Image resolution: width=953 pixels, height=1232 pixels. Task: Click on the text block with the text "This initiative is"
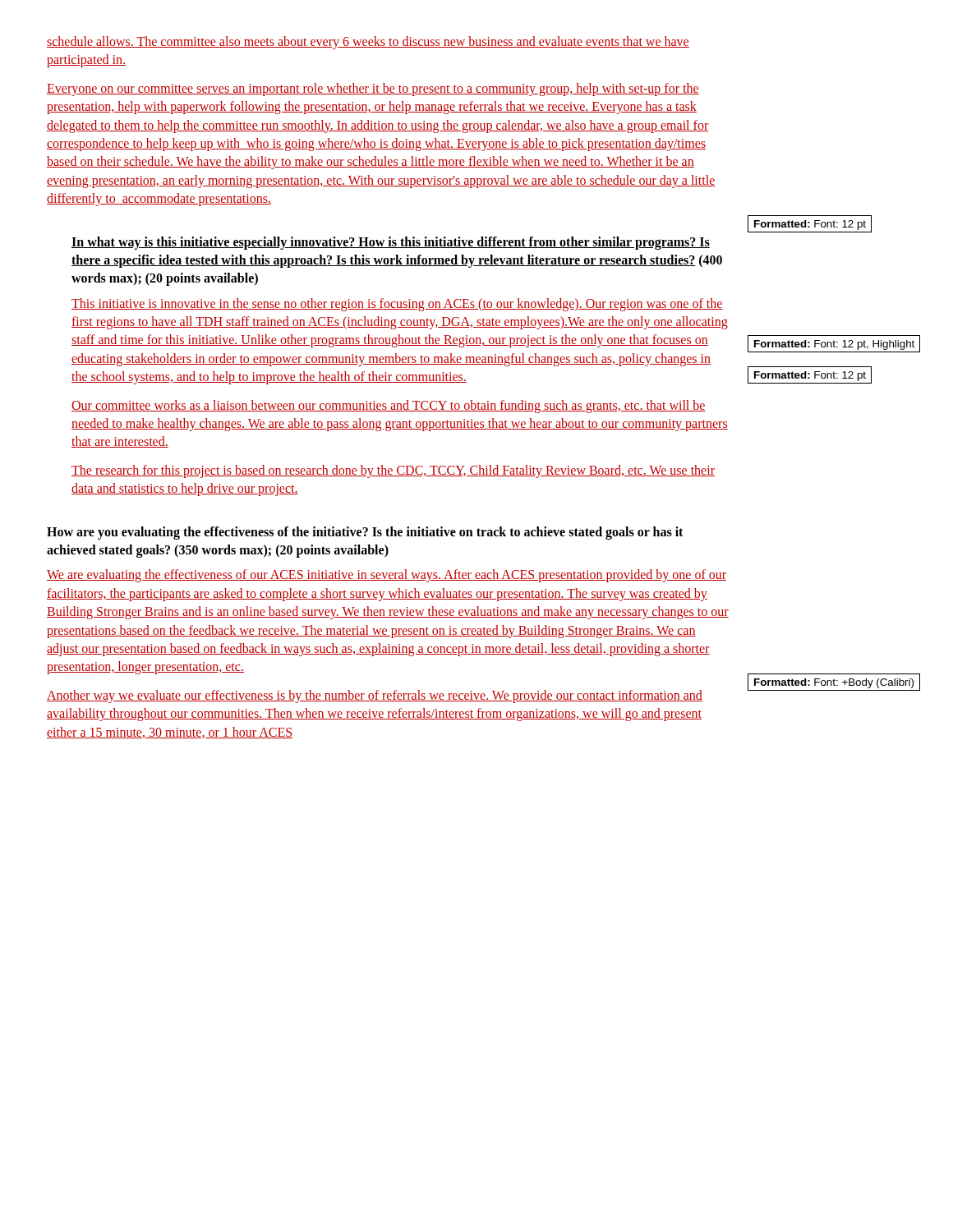400,340
